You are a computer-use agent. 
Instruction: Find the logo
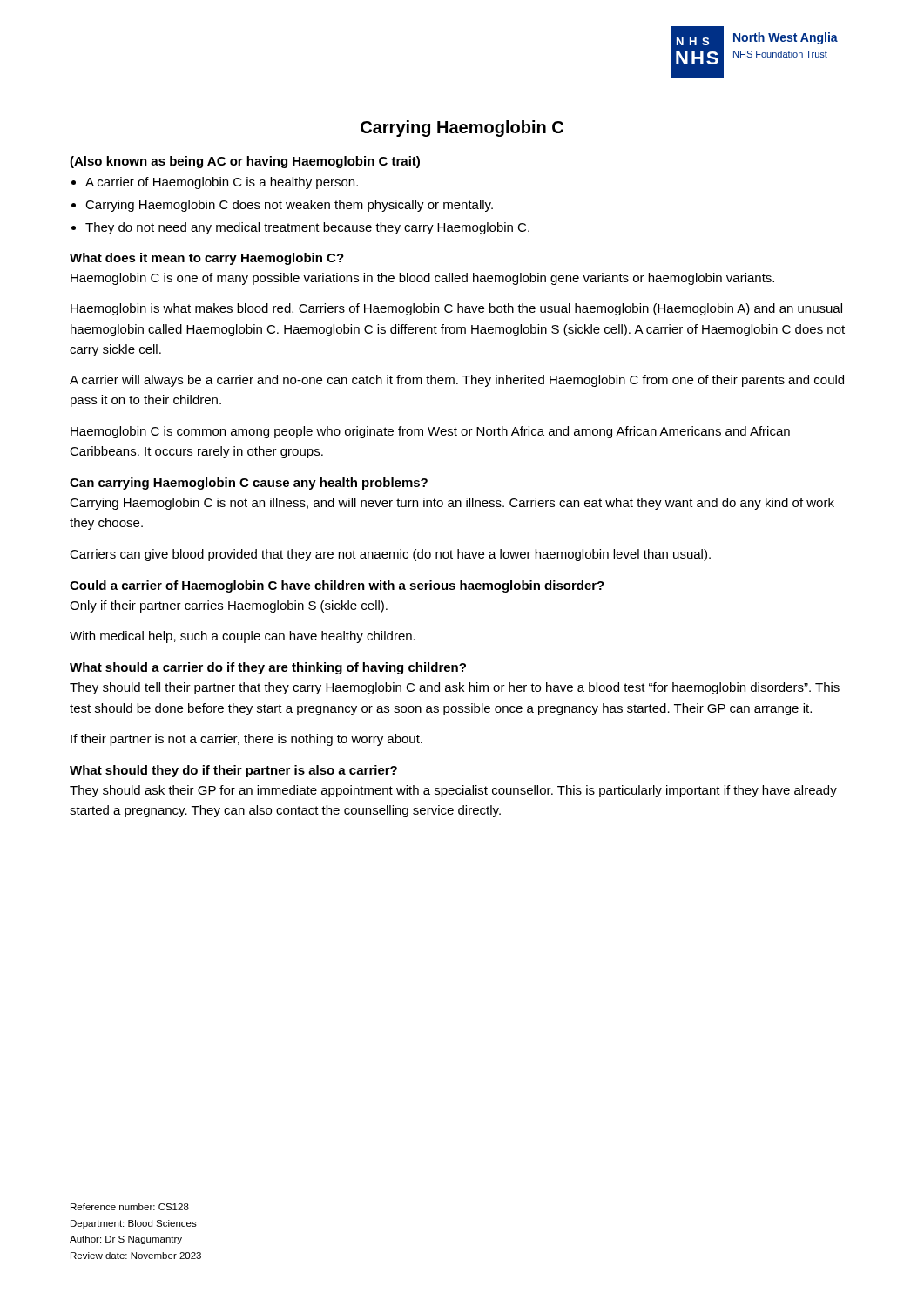pyautogui.click(x=767, y=56)
